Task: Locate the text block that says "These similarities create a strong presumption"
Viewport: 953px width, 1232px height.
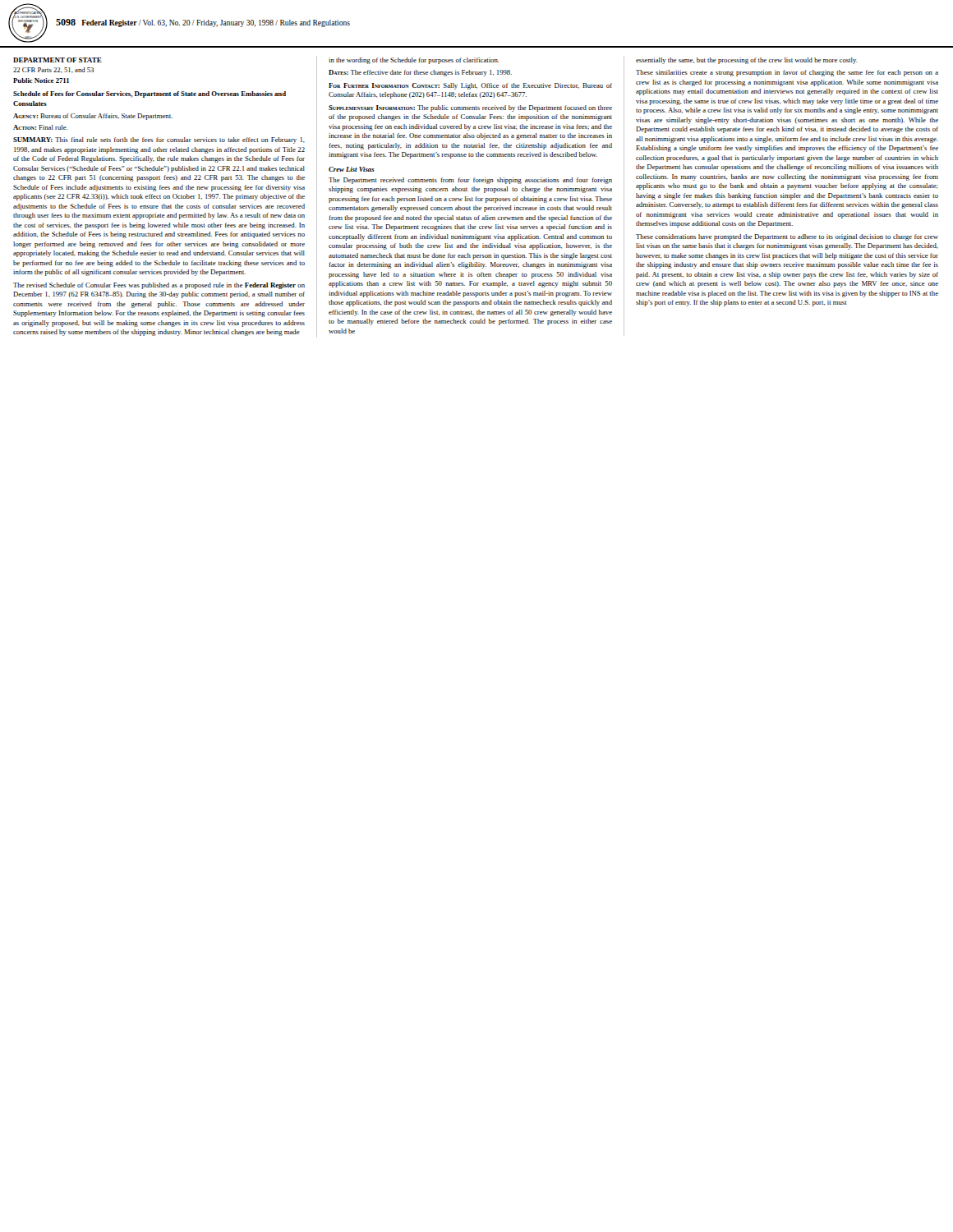Action: click(787, 148)
